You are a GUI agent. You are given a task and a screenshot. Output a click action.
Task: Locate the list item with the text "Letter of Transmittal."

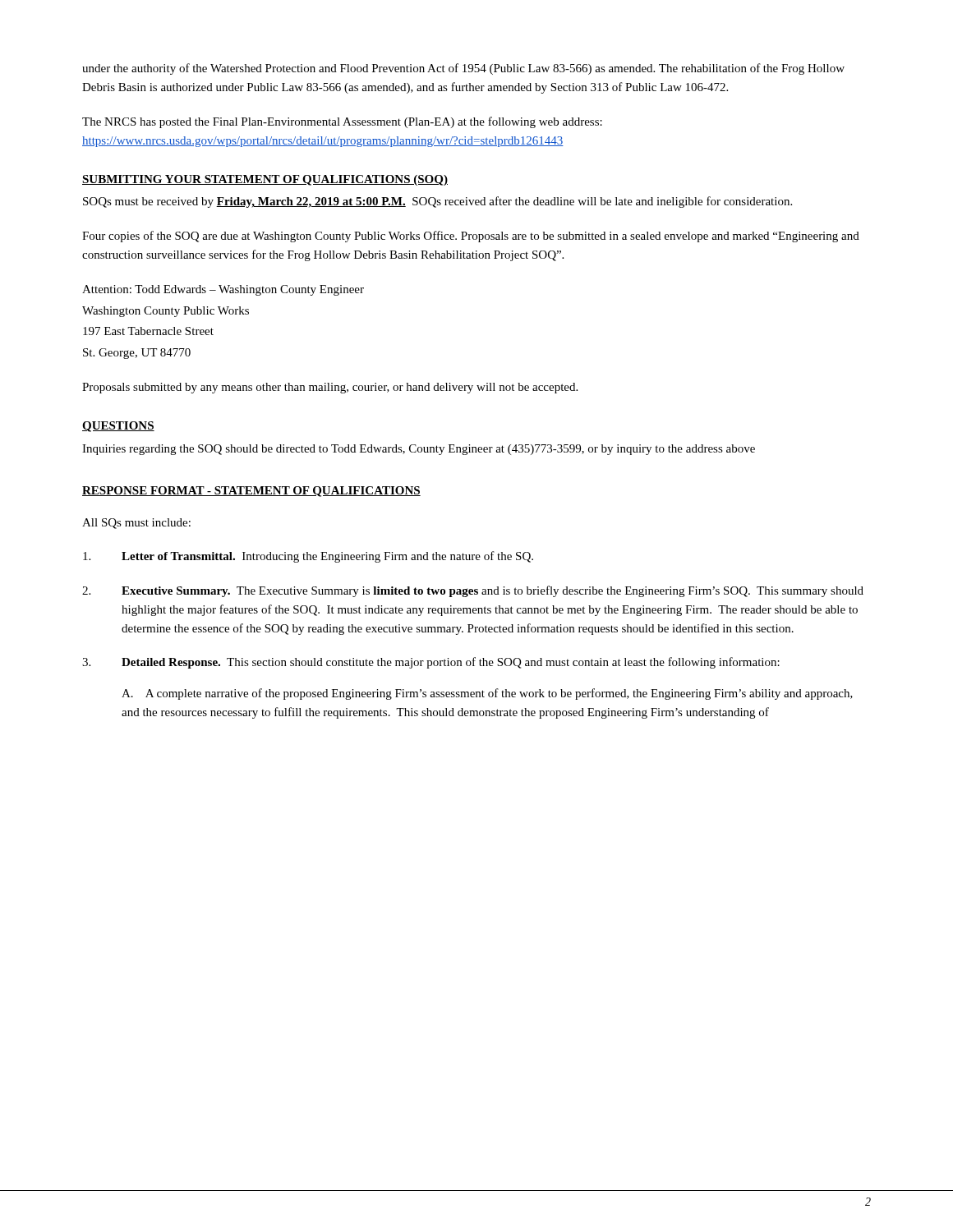click(476, 557)
